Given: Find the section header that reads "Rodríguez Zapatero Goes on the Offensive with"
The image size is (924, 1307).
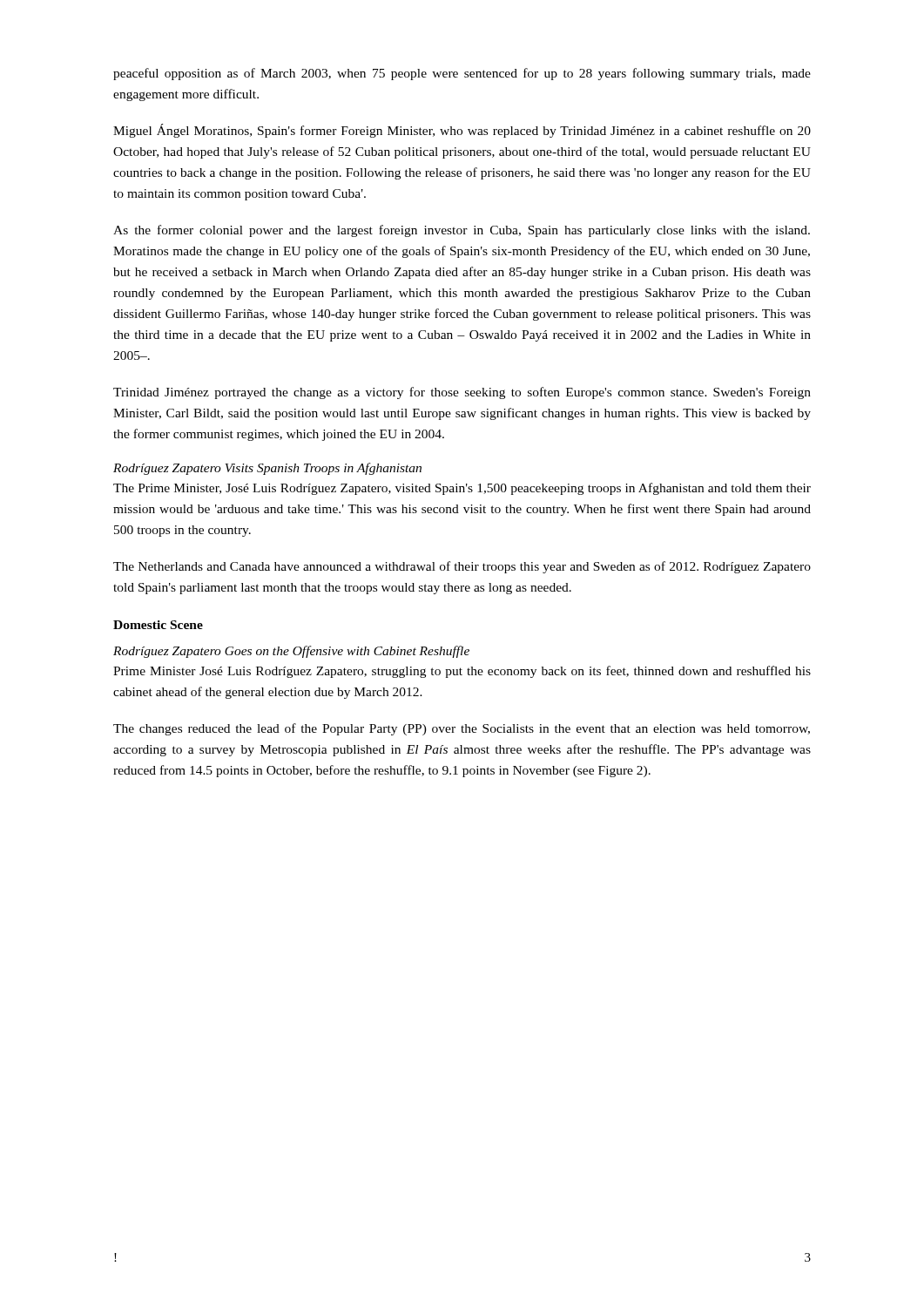Looking at the screenshot, I should 291,651.
